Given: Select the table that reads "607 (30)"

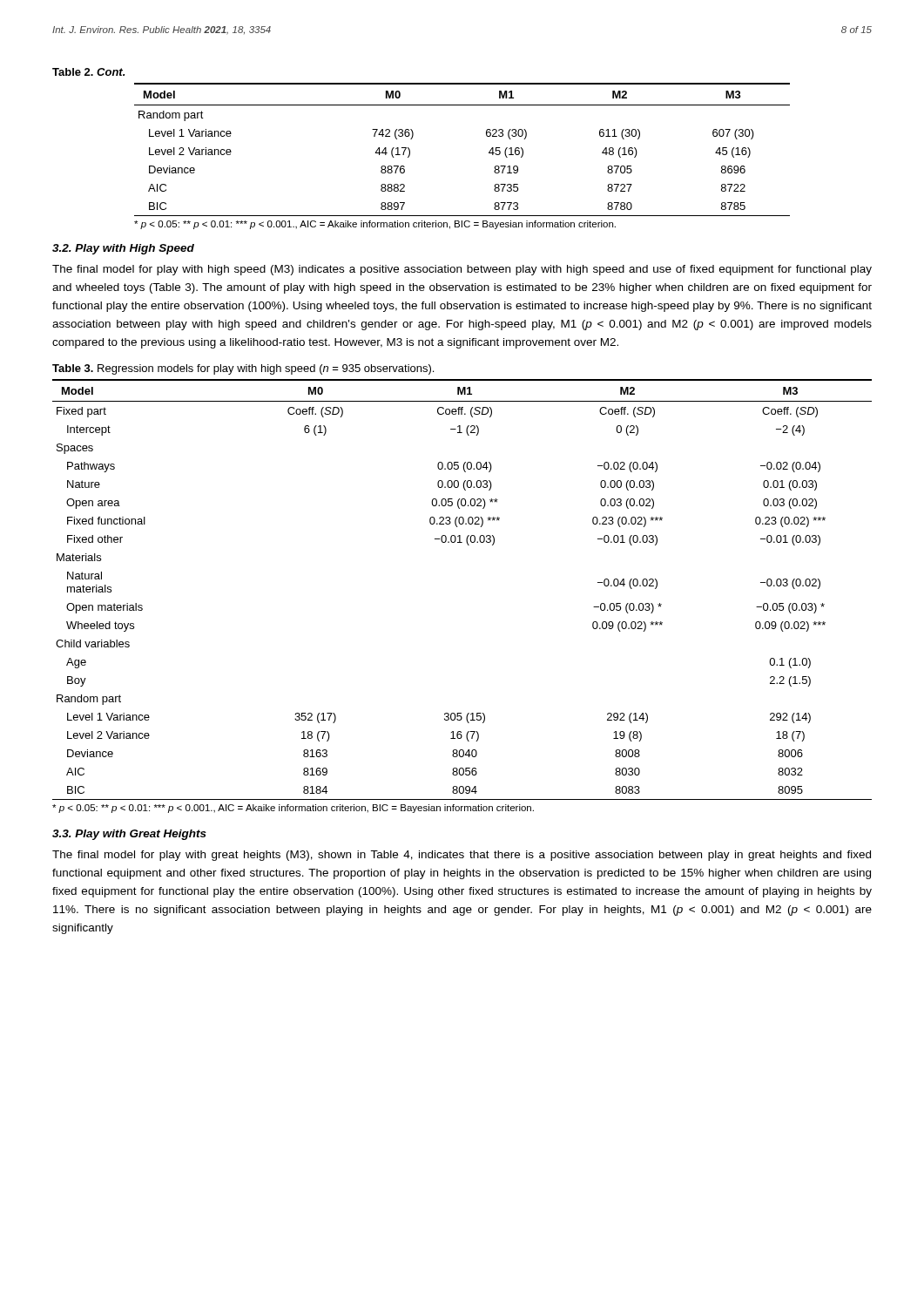Looking at the screenshot, I should tap(462, 149).
